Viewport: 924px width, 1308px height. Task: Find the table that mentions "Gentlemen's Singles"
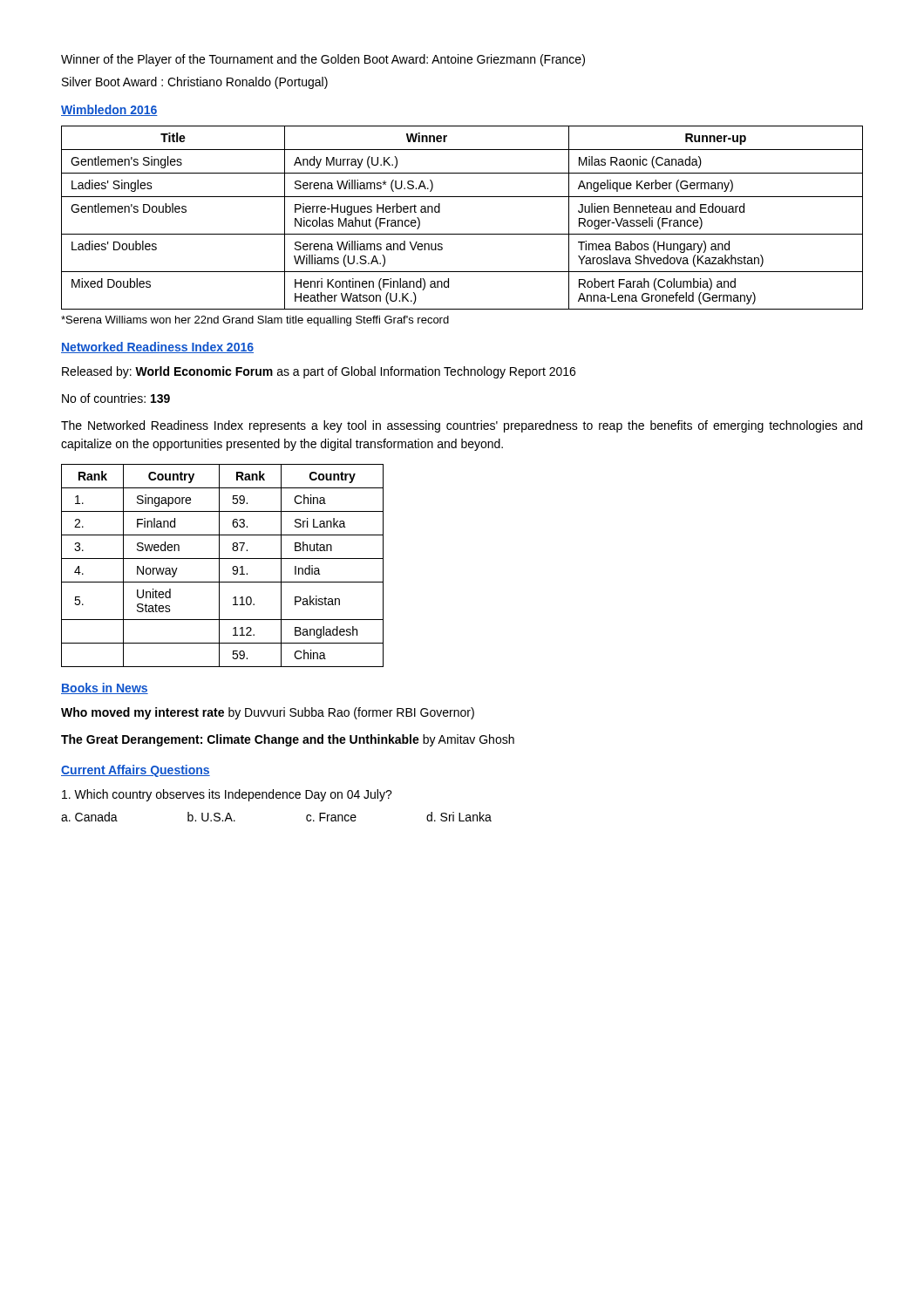coord(462,218)
